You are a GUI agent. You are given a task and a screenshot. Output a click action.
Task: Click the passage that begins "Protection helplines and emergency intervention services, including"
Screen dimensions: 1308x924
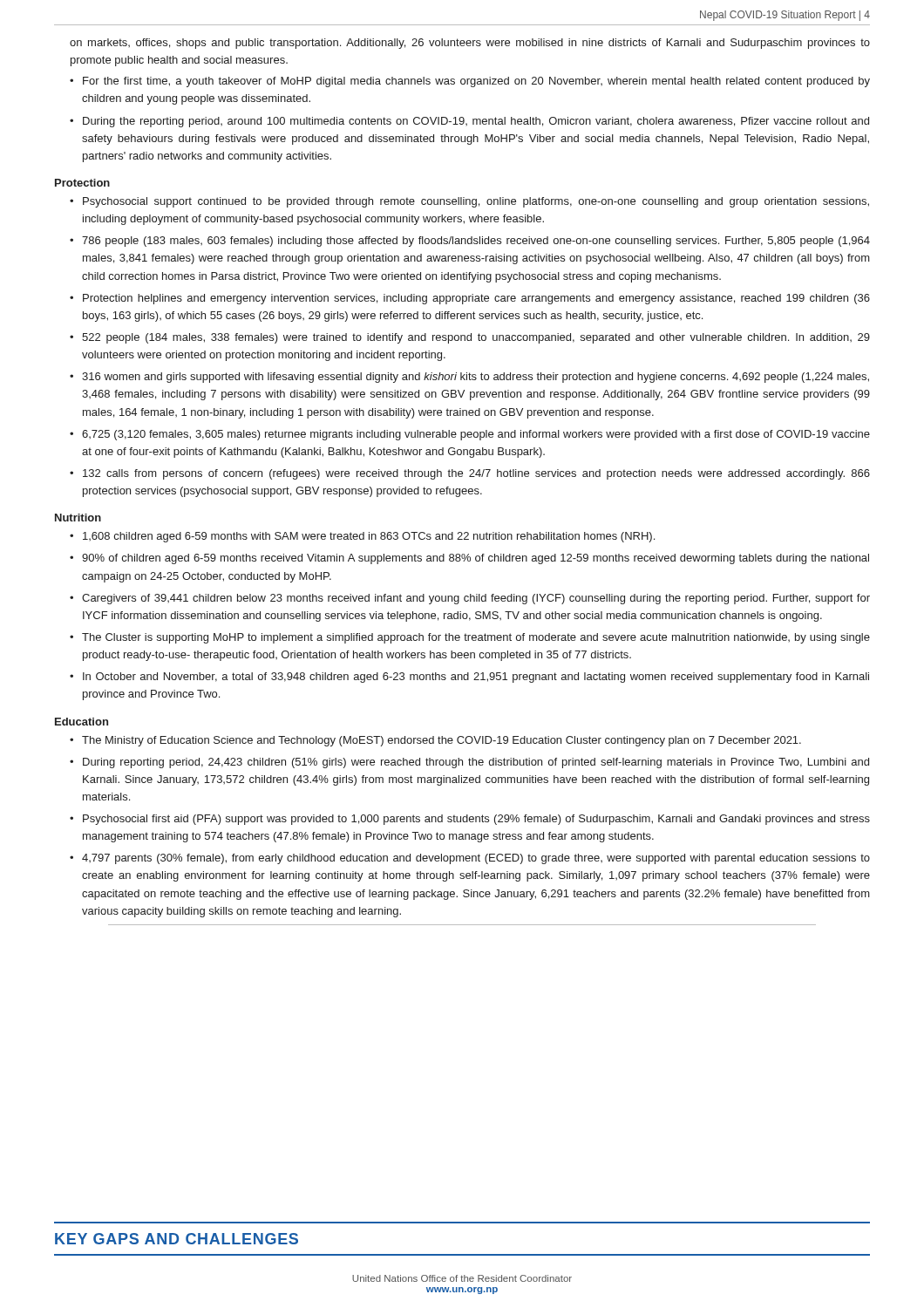pyautogui.click(x=476, y=306)
